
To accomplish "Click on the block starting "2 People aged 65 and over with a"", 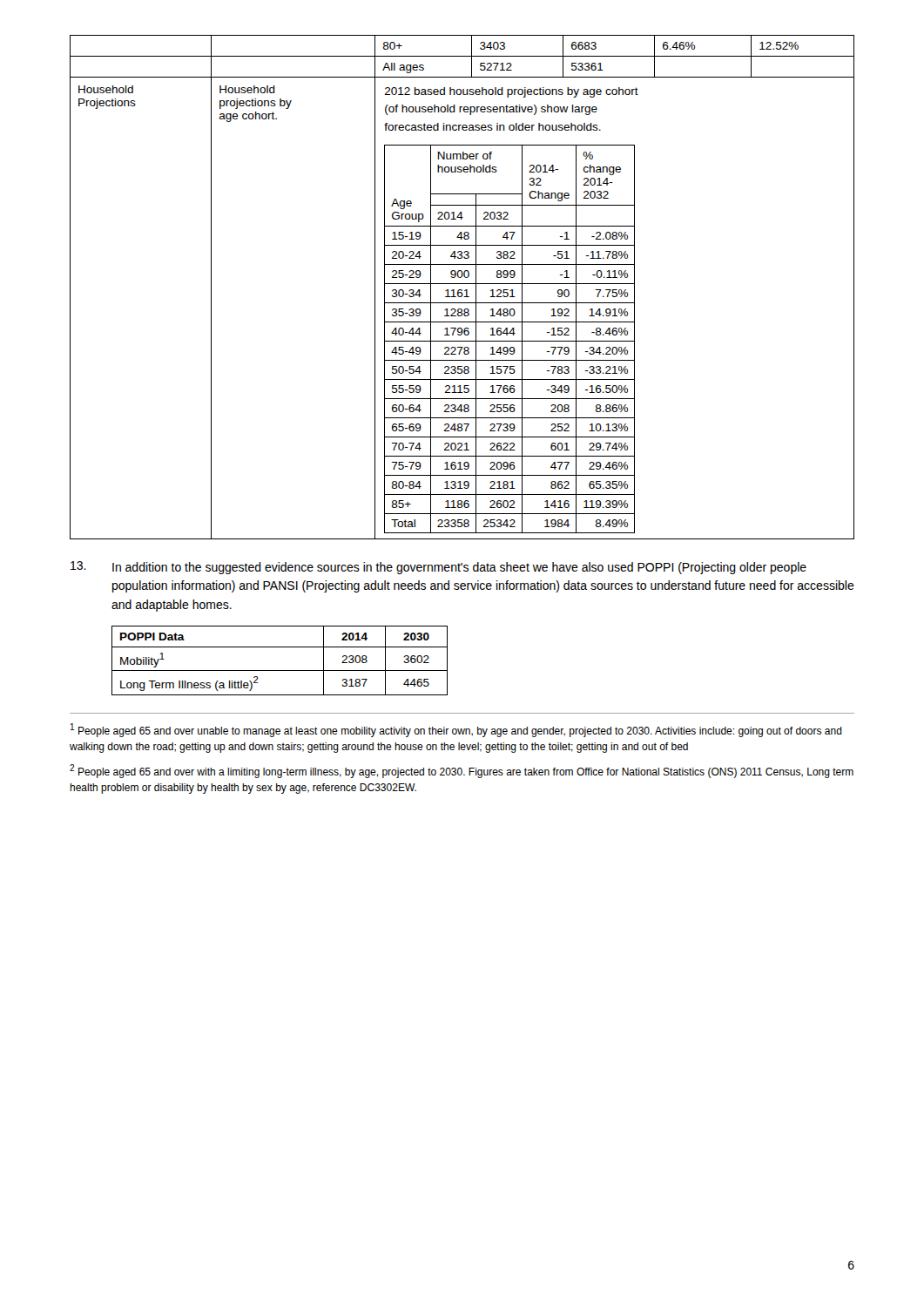I will [462, 778].
